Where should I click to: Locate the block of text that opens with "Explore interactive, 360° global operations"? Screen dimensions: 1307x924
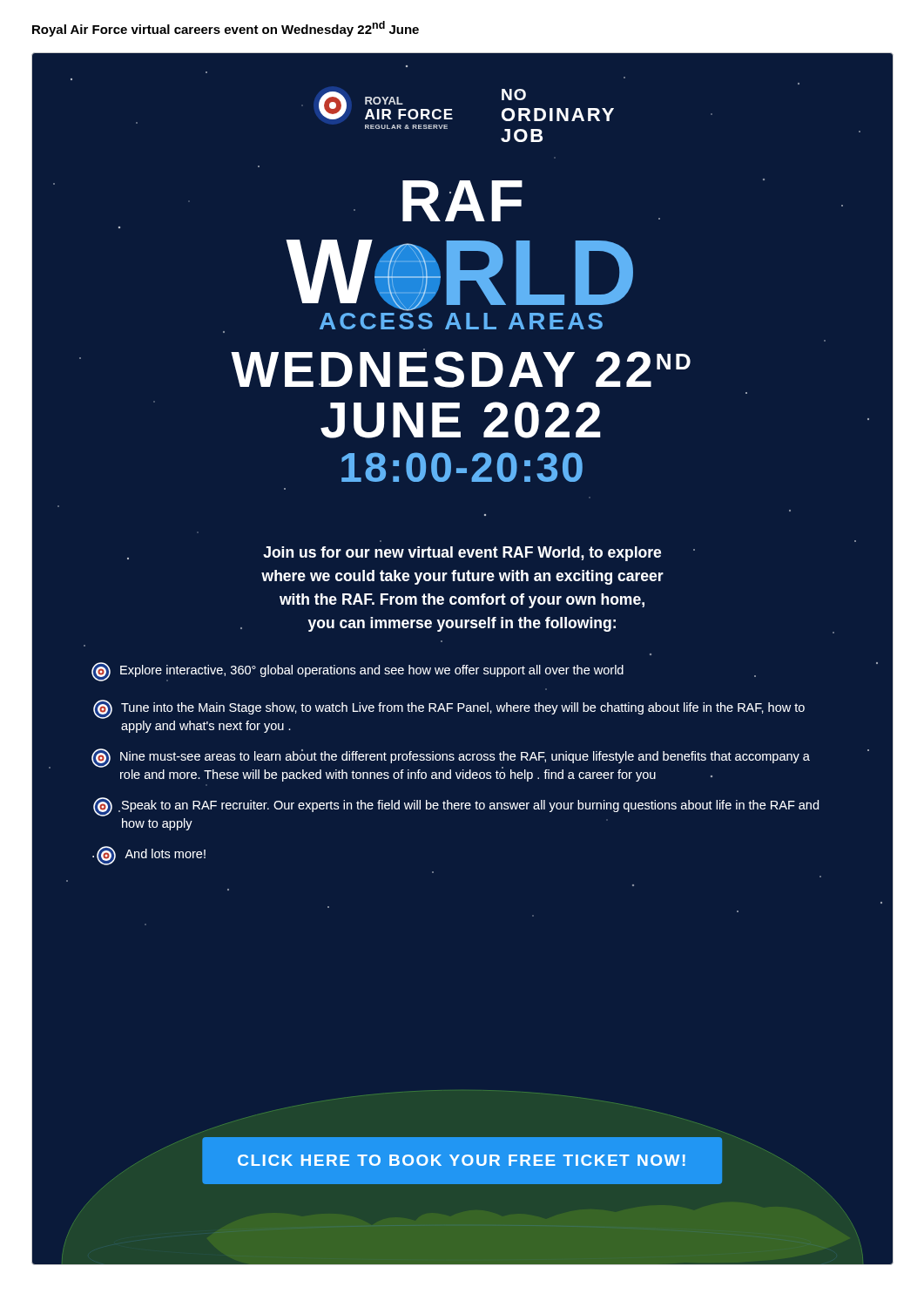pyautogui.click(x=462, y=674)
